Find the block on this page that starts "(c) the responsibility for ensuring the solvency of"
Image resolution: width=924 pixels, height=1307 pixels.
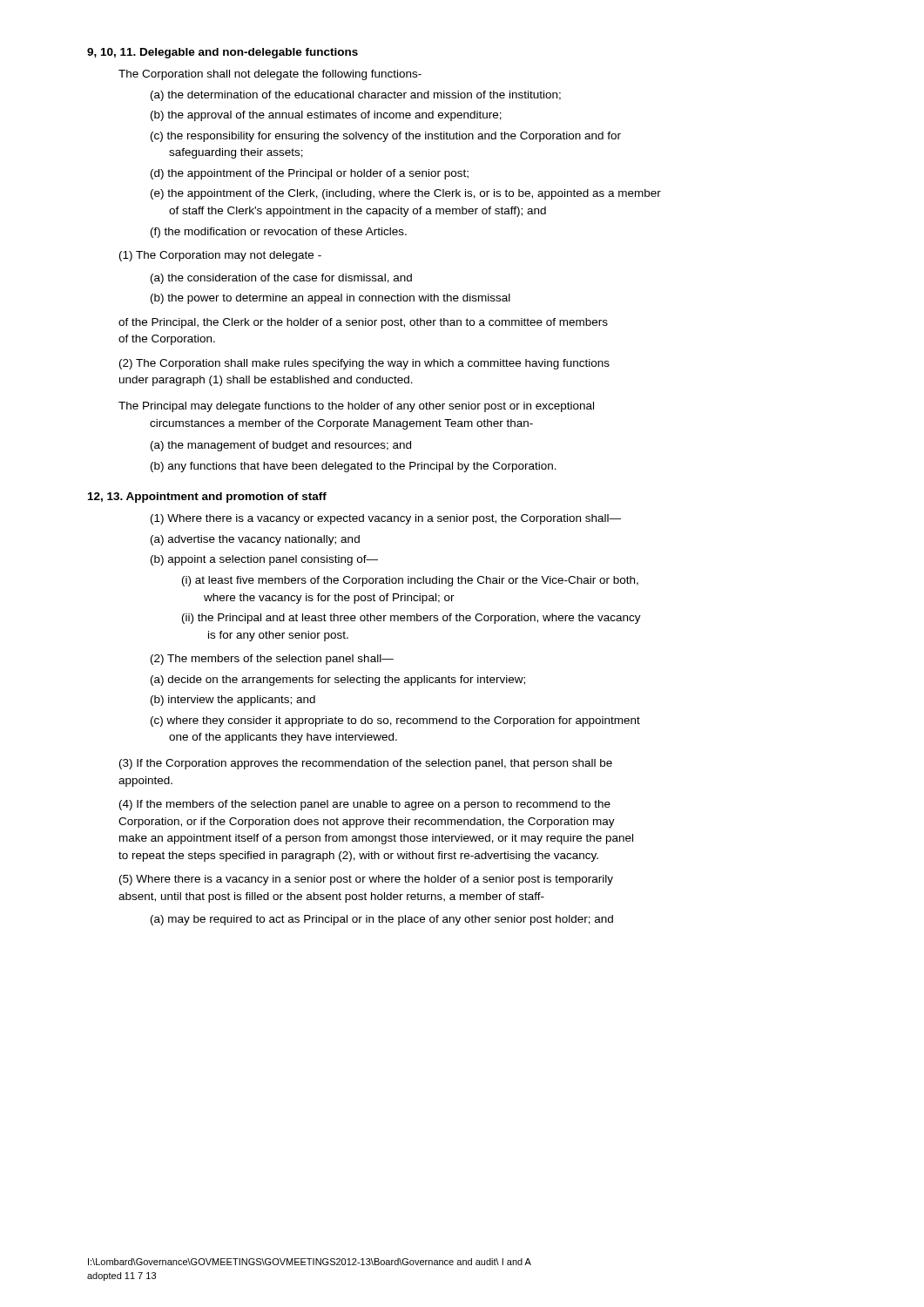click(x=385, y=144)
